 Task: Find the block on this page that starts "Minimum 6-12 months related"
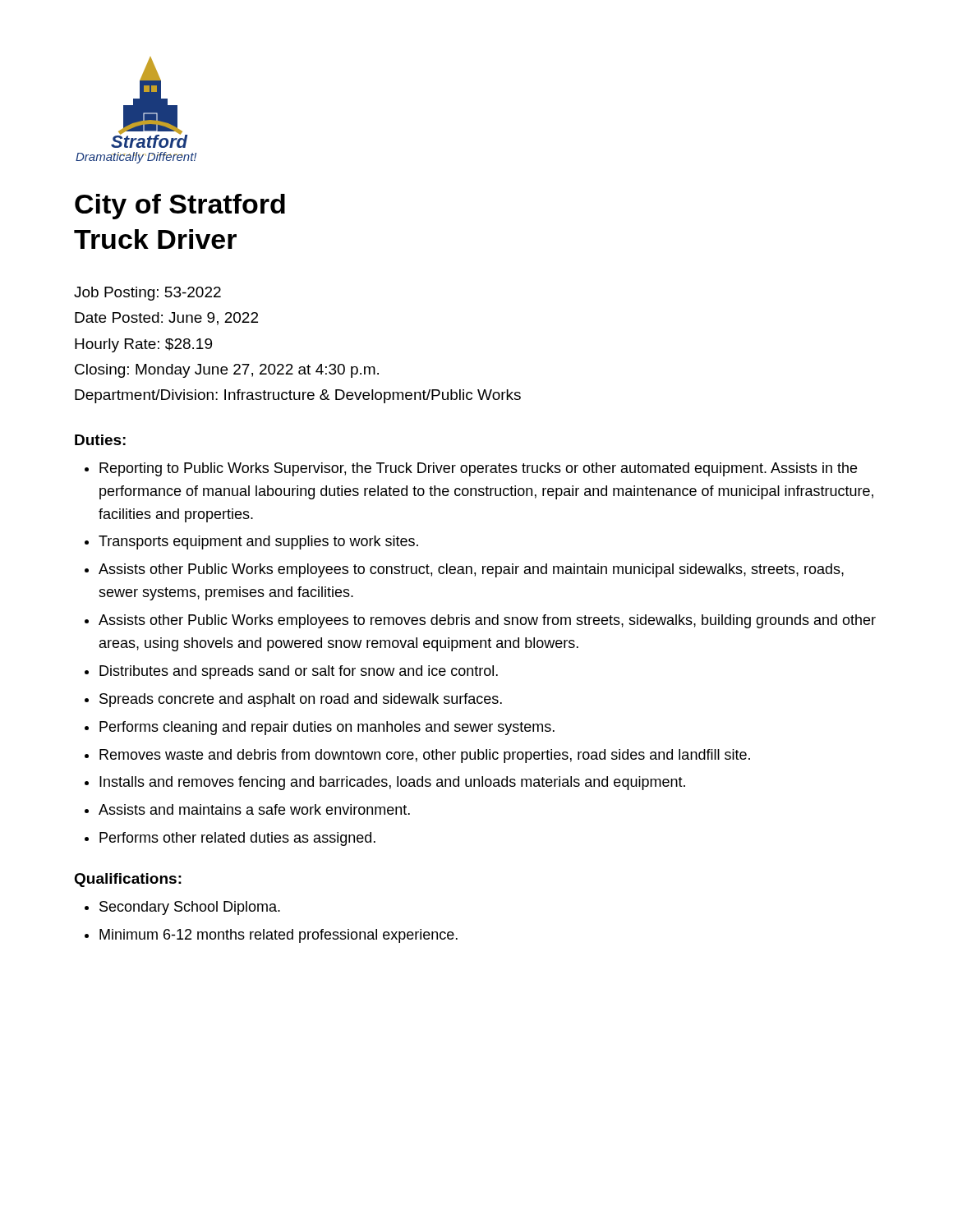pos(279,935)
